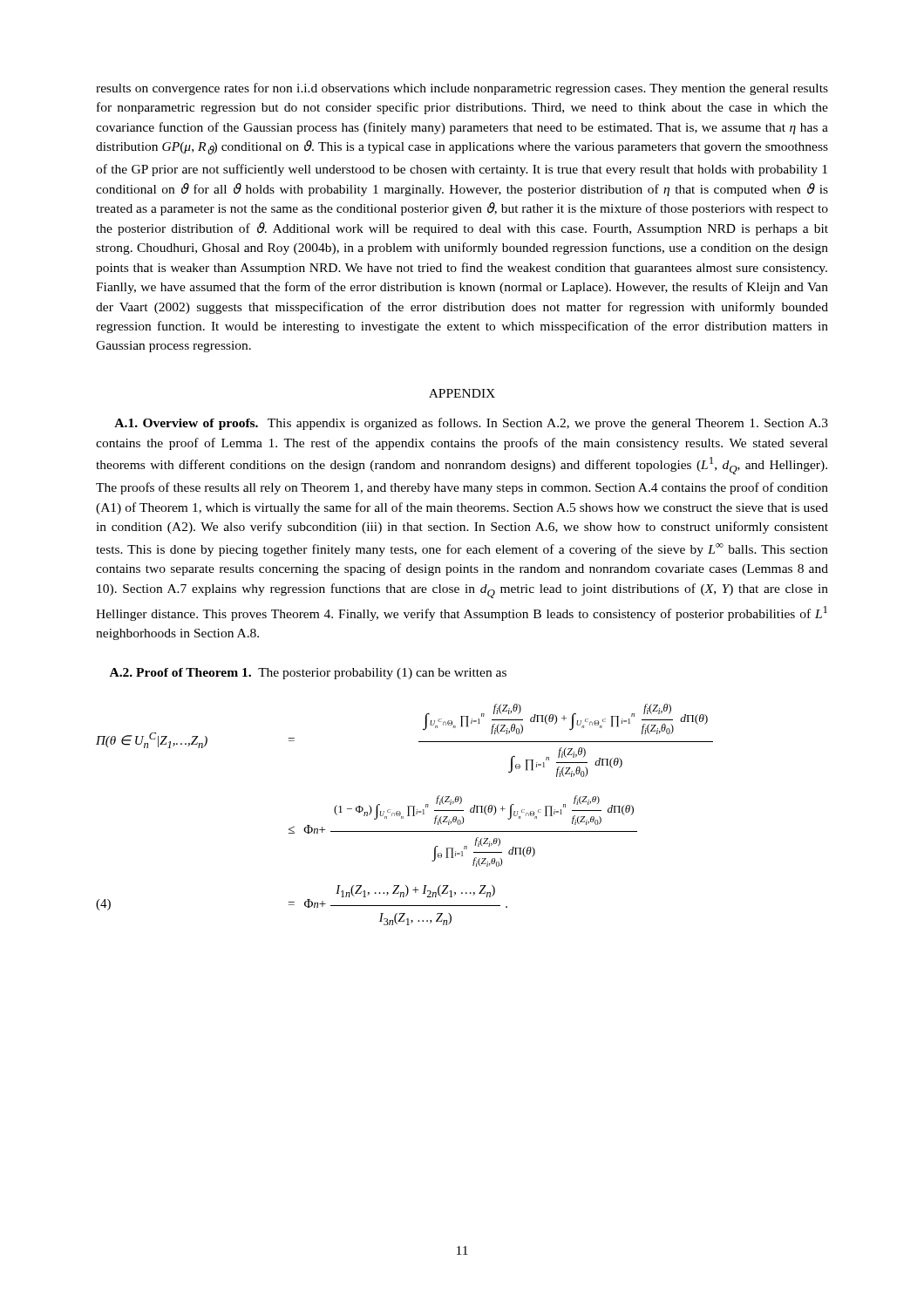Click on the block starting "A.1. Overview of"
The height and width of the screenshot is (1308, 924).
[462, 528]
